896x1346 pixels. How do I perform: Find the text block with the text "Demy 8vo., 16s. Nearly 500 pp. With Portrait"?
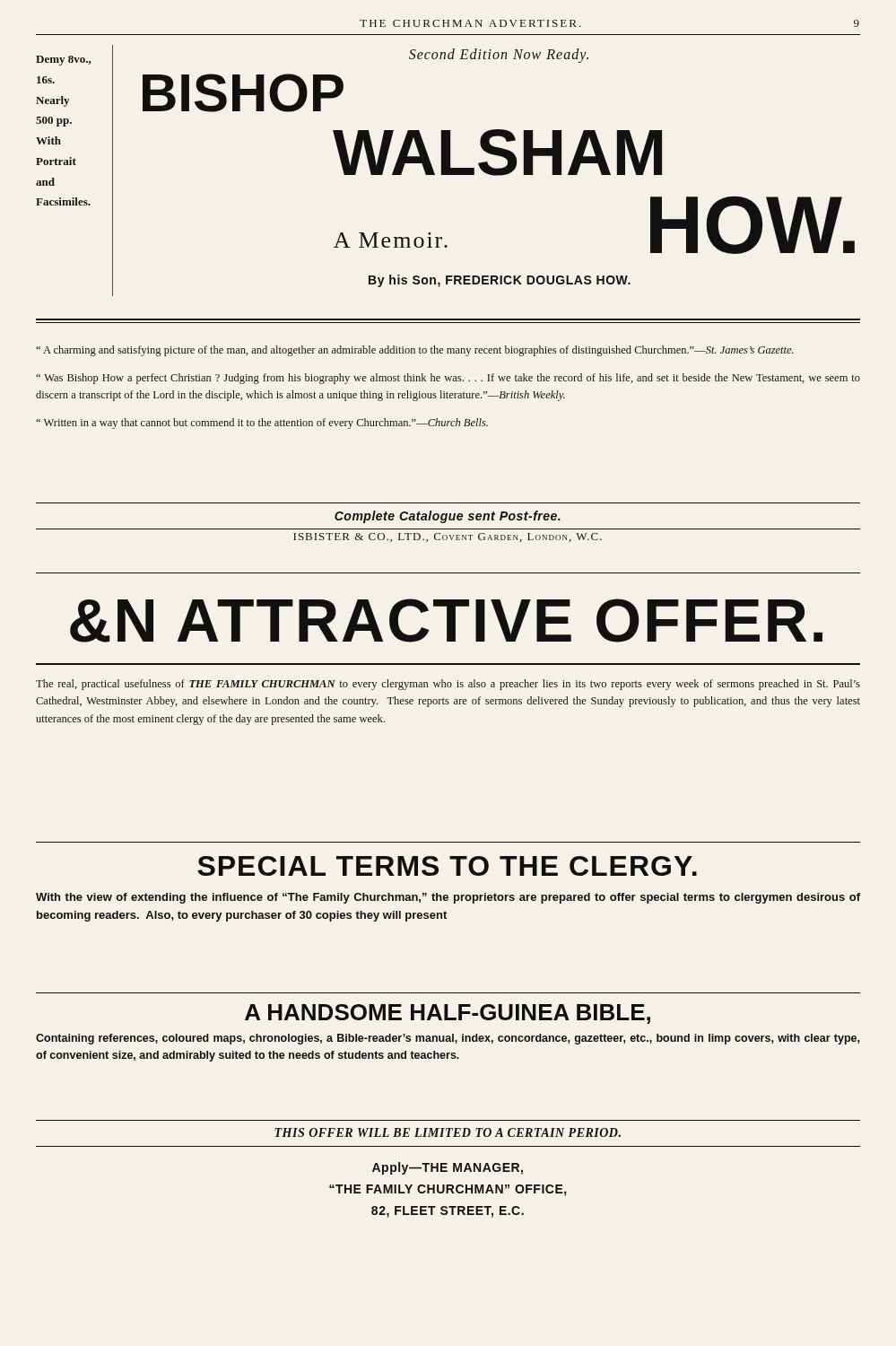(x=87, y=131)
